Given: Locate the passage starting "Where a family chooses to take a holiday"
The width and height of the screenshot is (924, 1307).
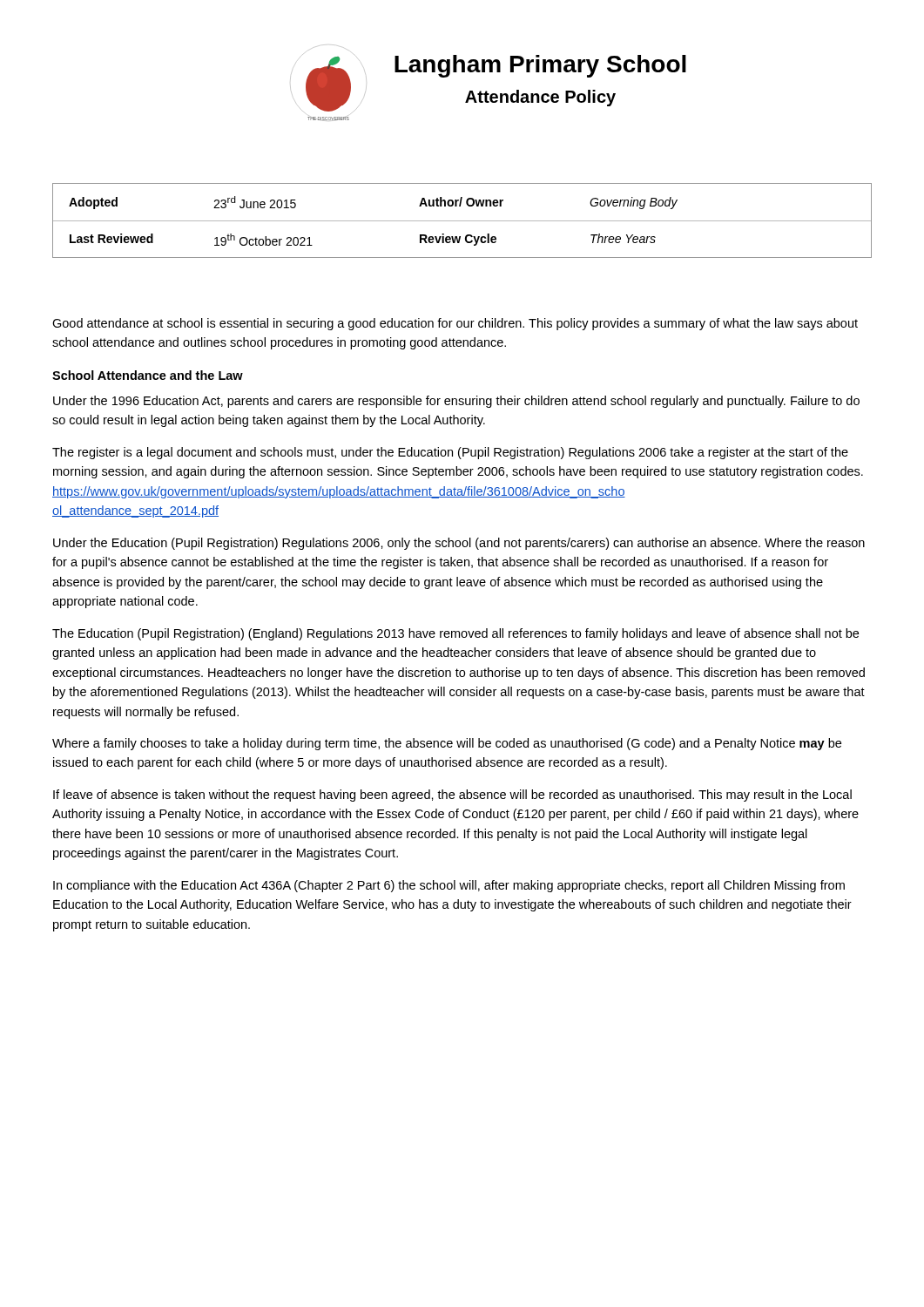Looking at the screenshot, I should click(447, 753).
